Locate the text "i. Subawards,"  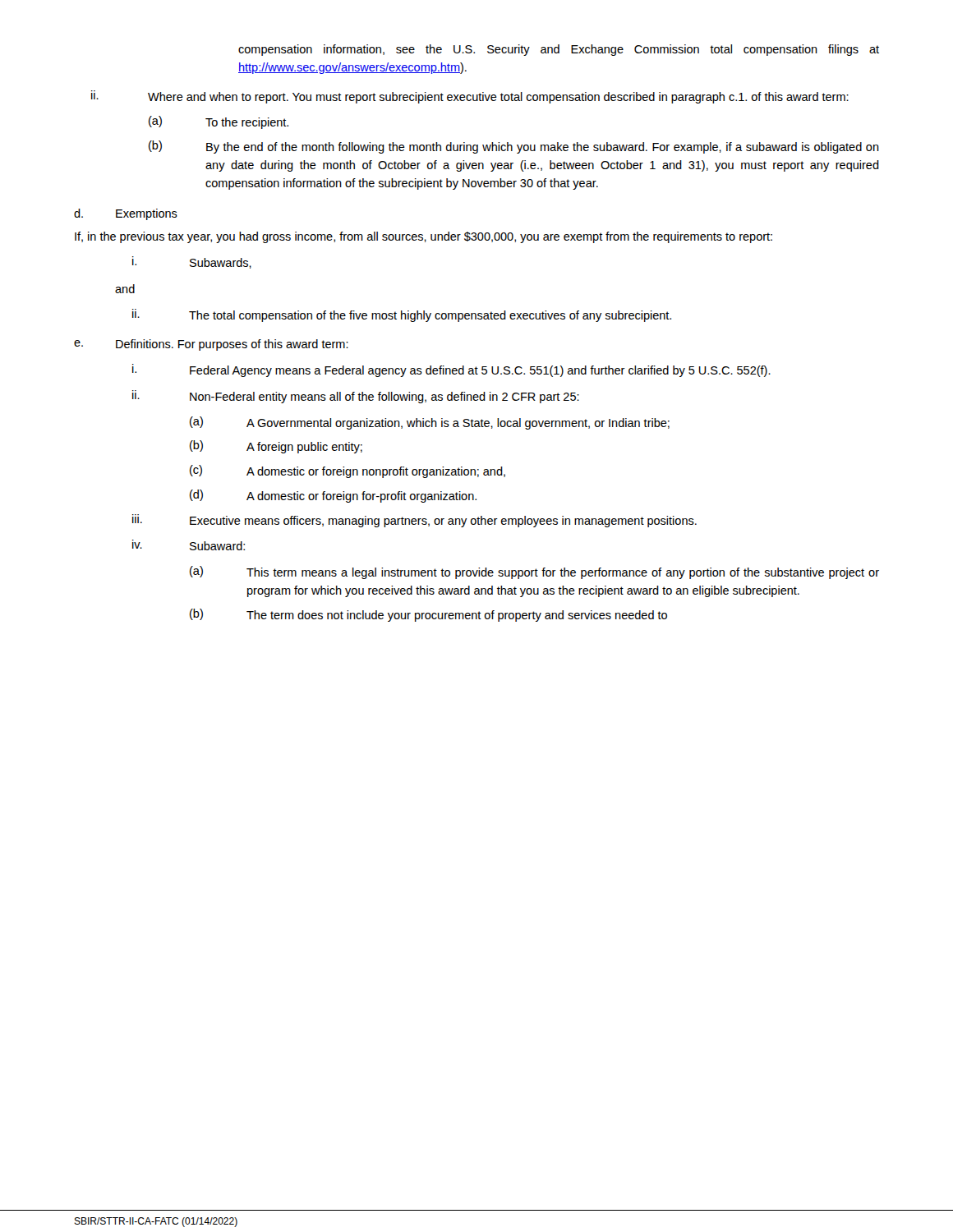point(192,262)
